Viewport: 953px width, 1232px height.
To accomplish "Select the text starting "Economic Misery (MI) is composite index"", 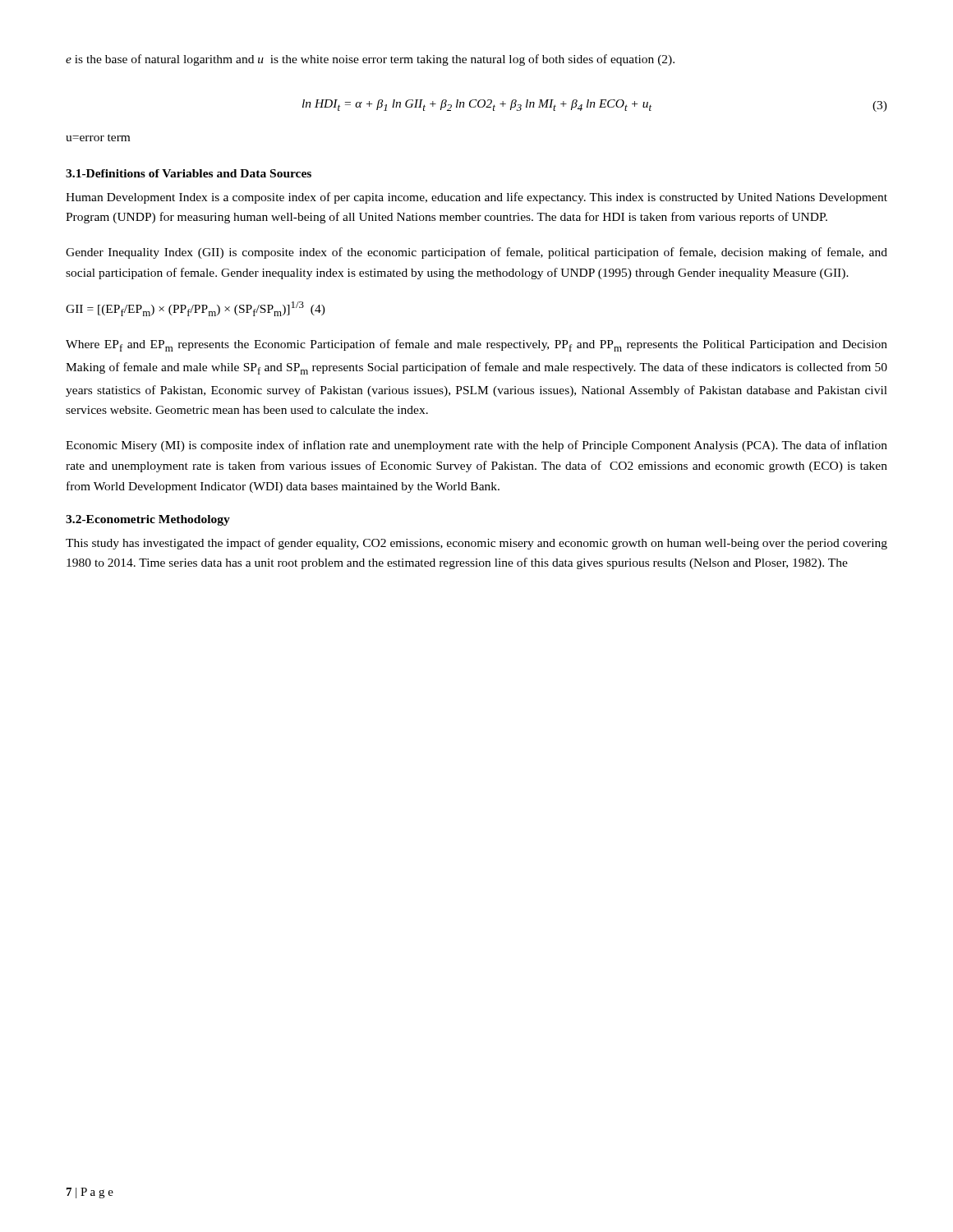I will pos(476,466).
